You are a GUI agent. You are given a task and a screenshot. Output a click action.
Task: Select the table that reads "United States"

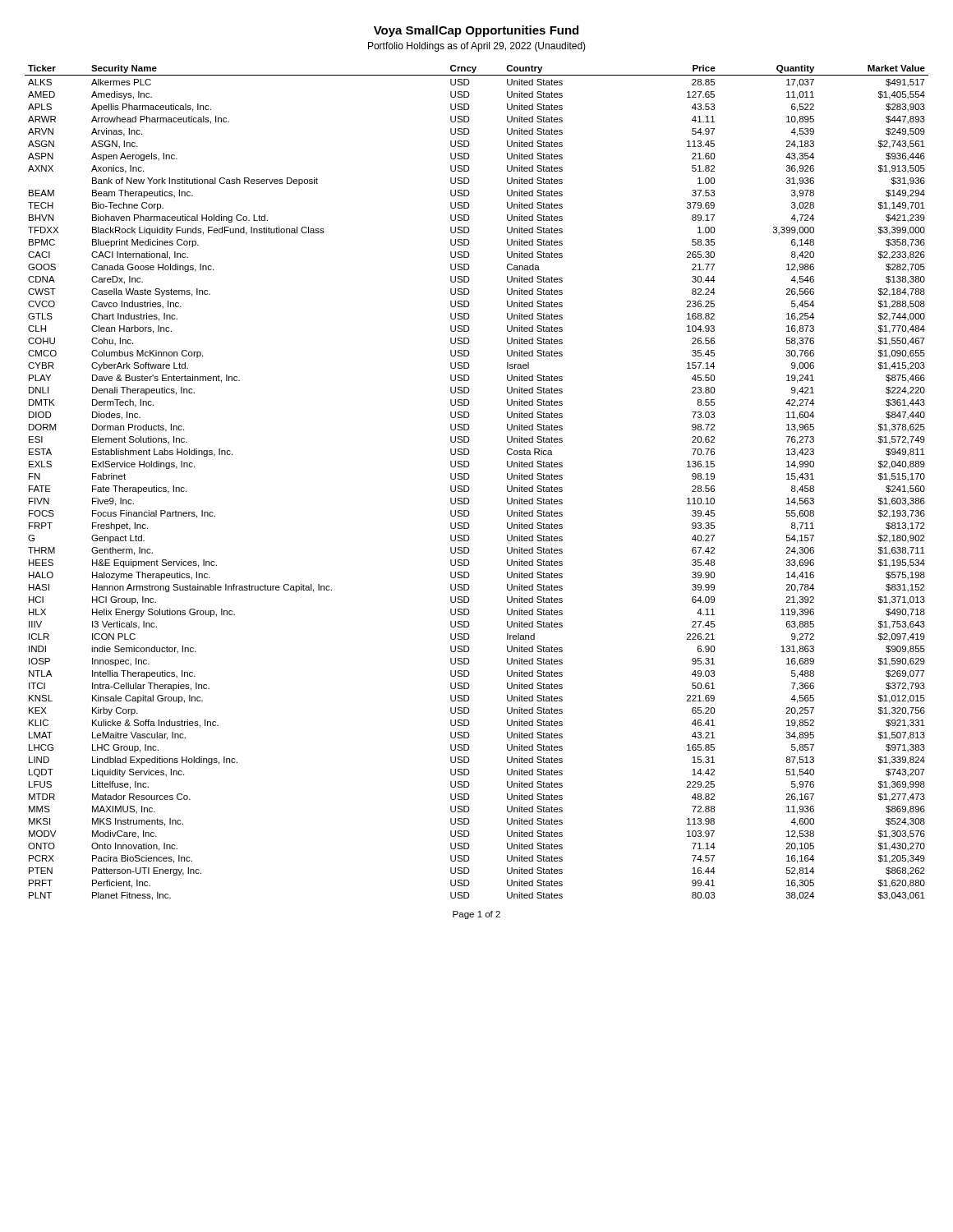(x=476, y=481)
